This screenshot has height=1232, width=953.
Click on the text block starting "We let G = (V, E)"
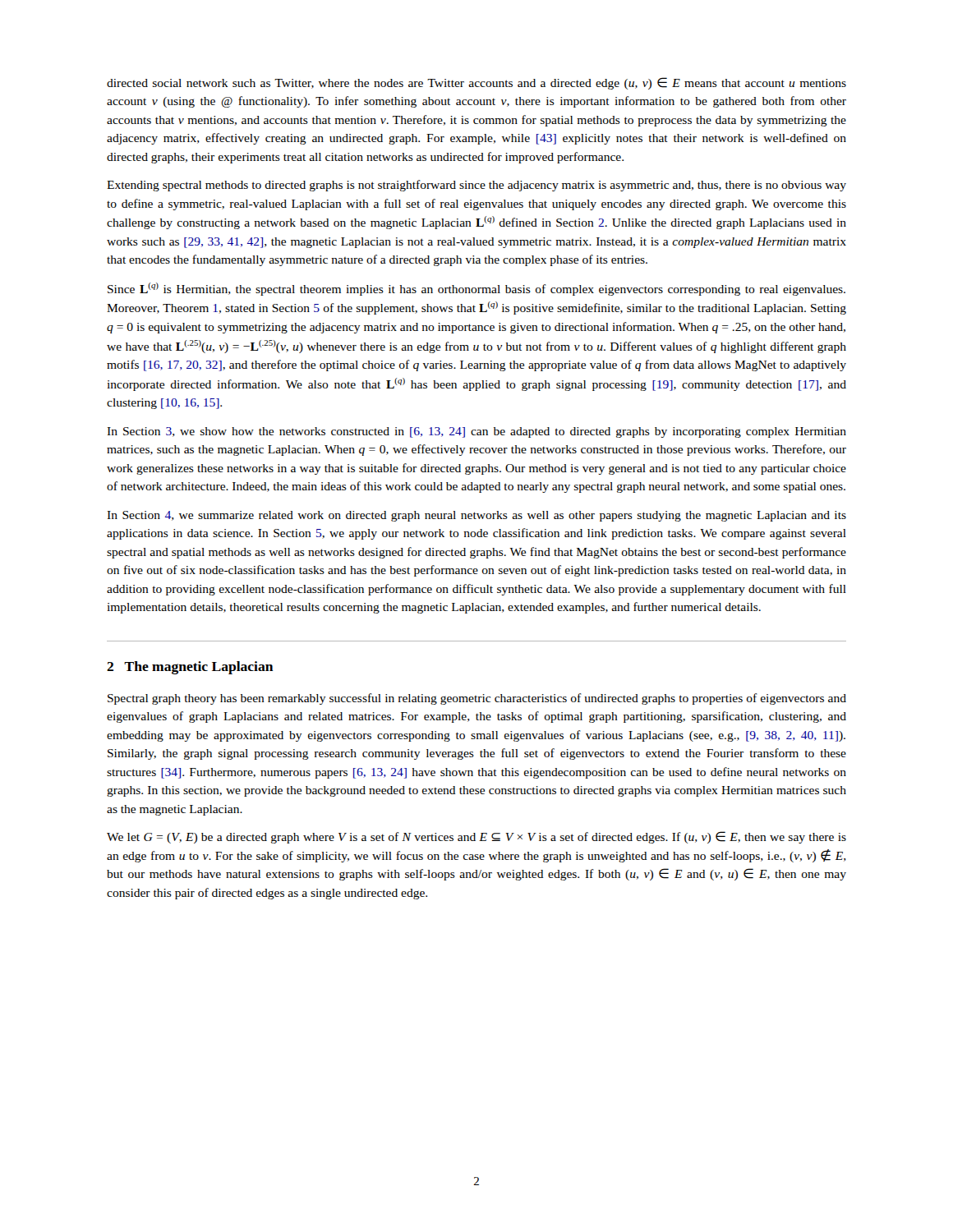(476, 865)
